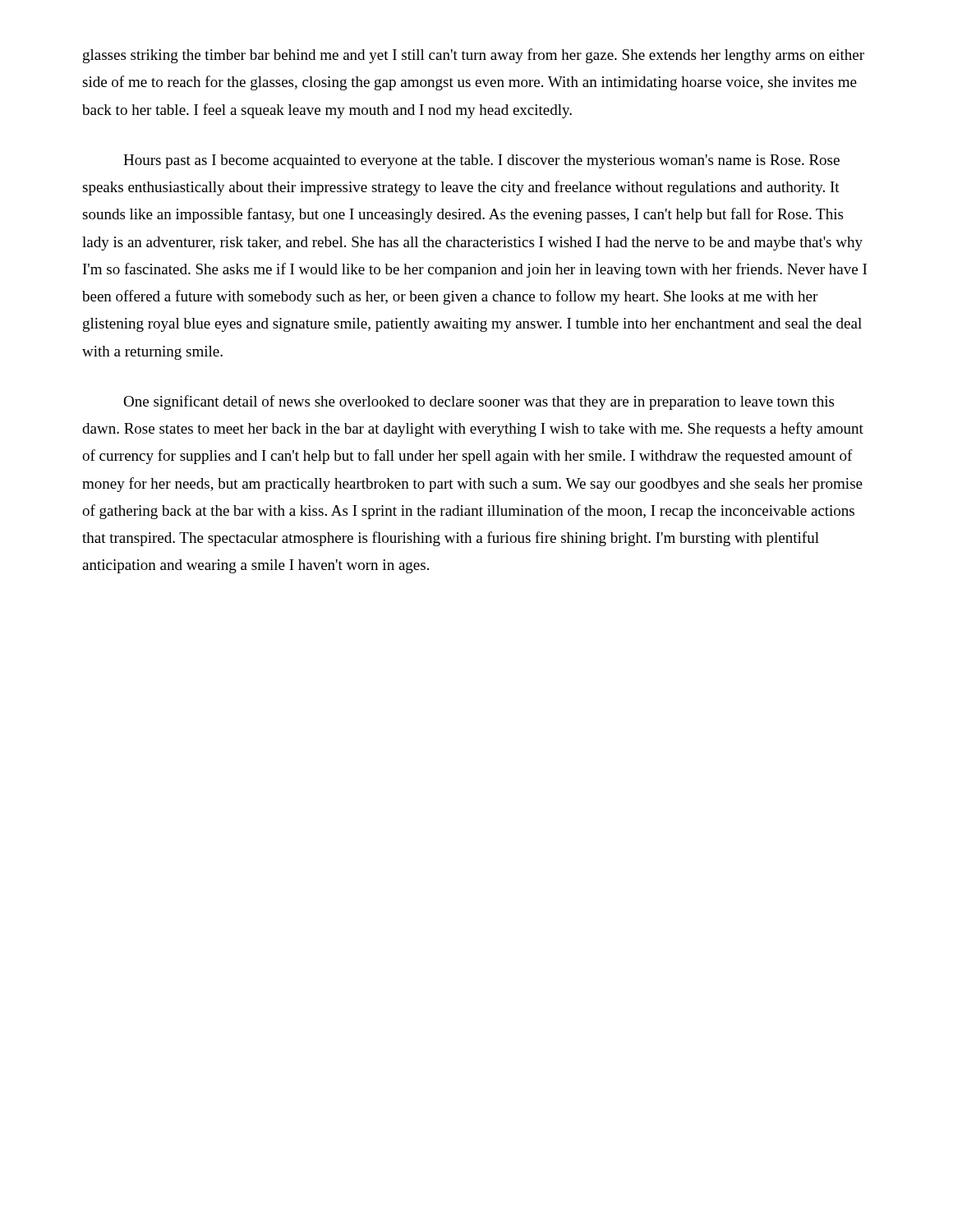Find the block on this page that starts "Hours past as I become acquainted"
Viewport: 953px width, 1232px height.
475,255
